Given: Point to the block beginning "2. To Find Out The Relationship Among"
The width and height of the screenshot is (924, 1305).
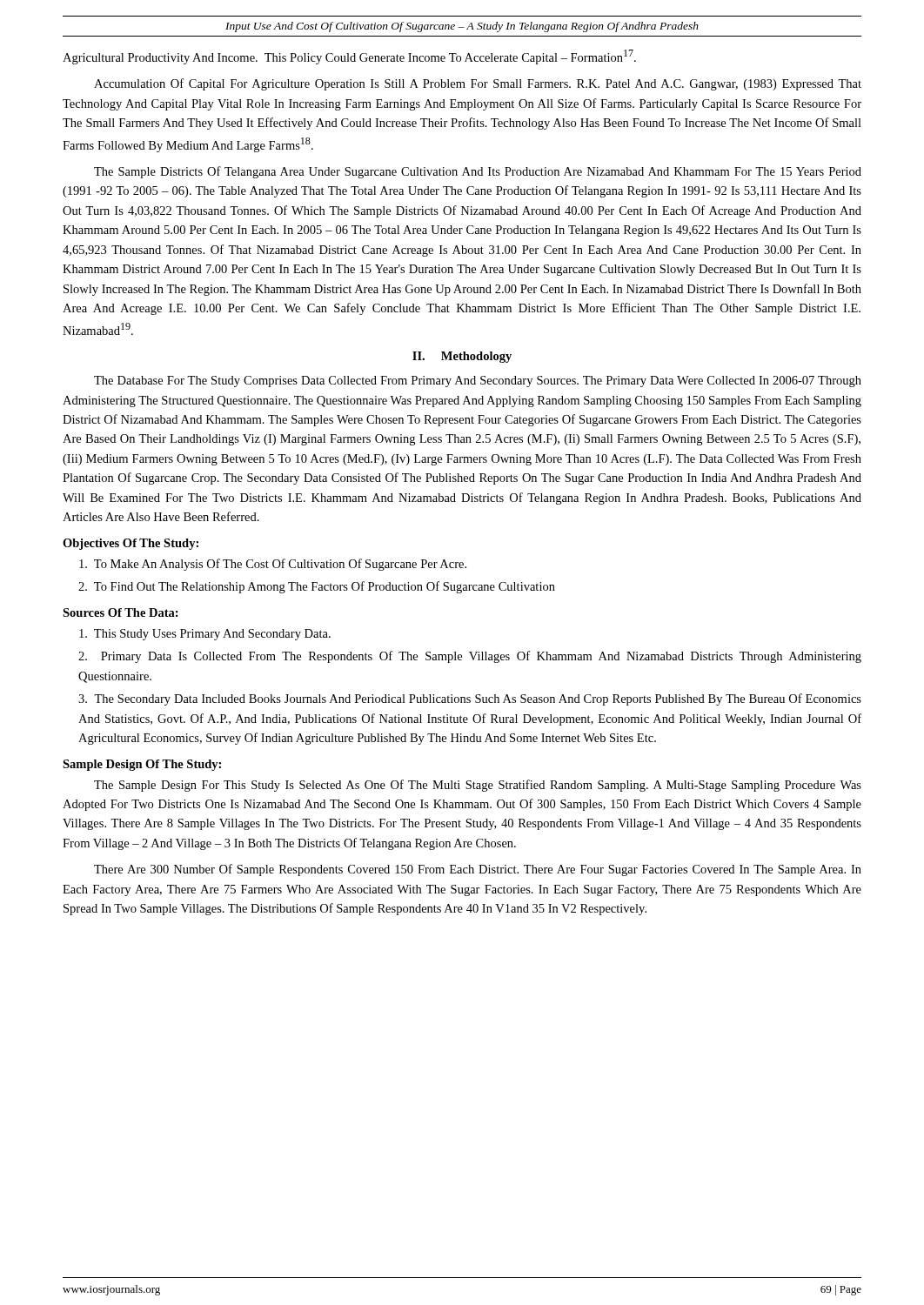Looking at the screenshot, I should point(317,587).
